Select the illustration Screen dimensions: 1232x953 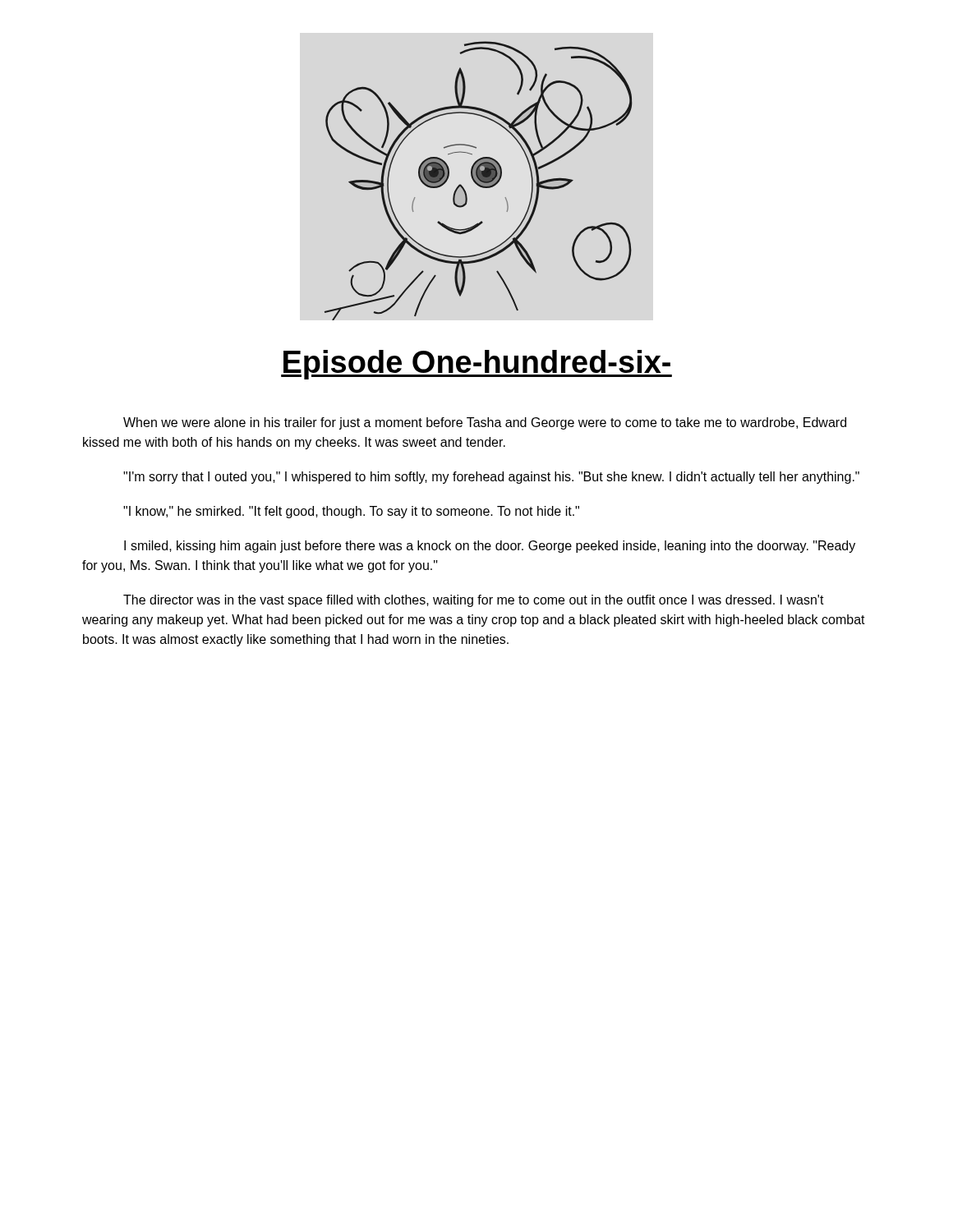pos(476,177)
